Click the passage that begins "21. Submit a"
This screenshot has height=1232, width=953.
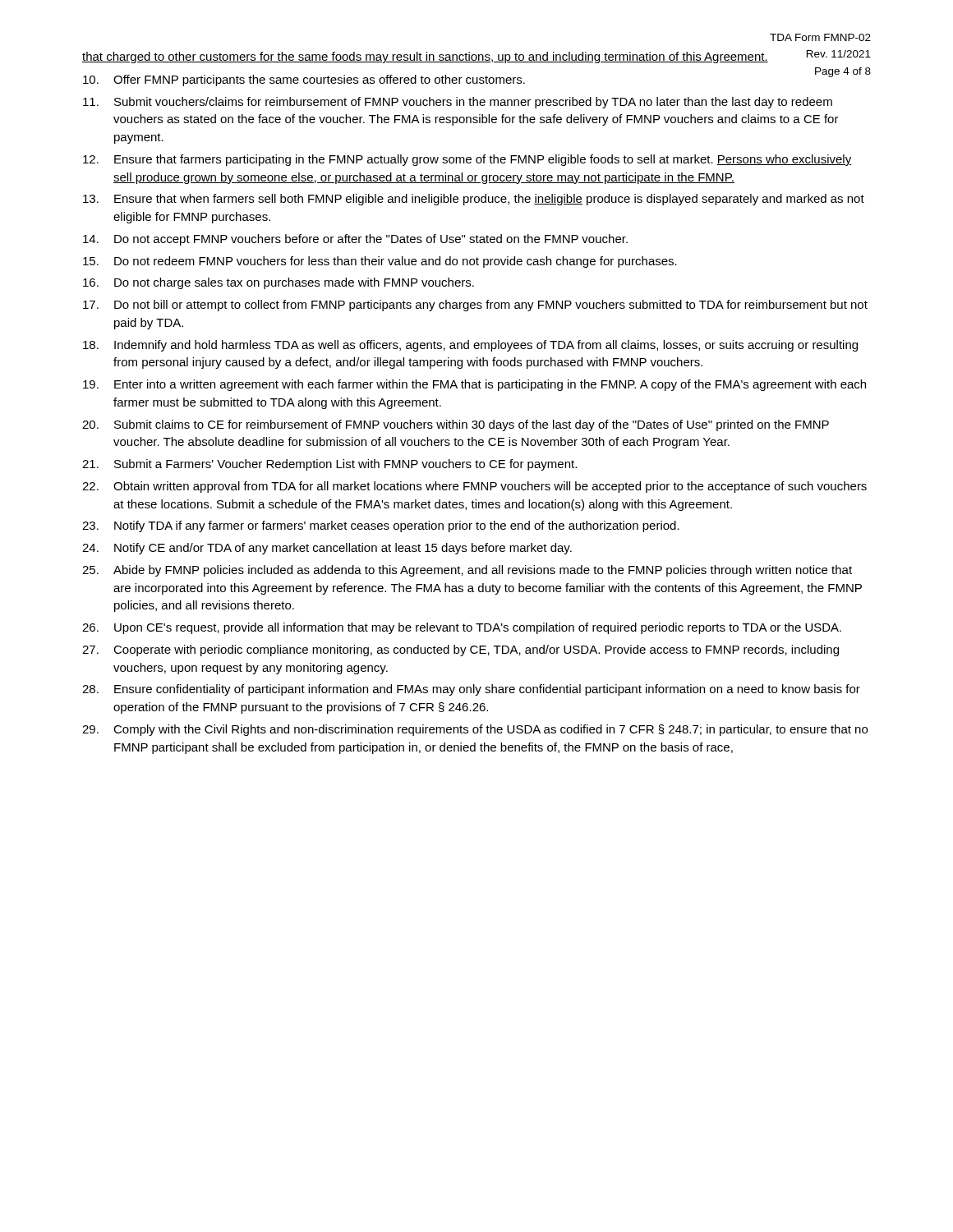tap(476, 464)
